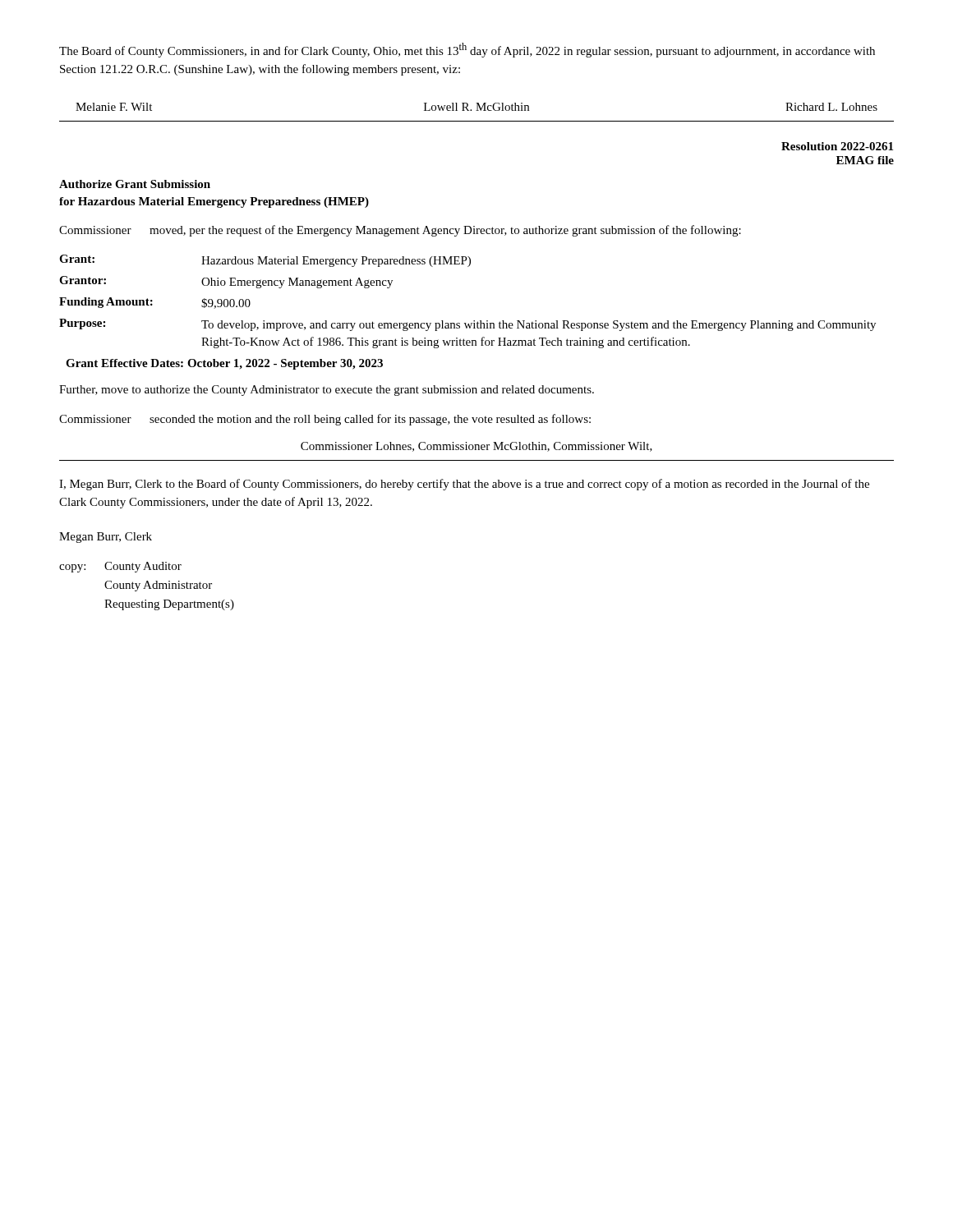Click on the table containing "Melanie F. Wilt Lowell"

[476, 107]
